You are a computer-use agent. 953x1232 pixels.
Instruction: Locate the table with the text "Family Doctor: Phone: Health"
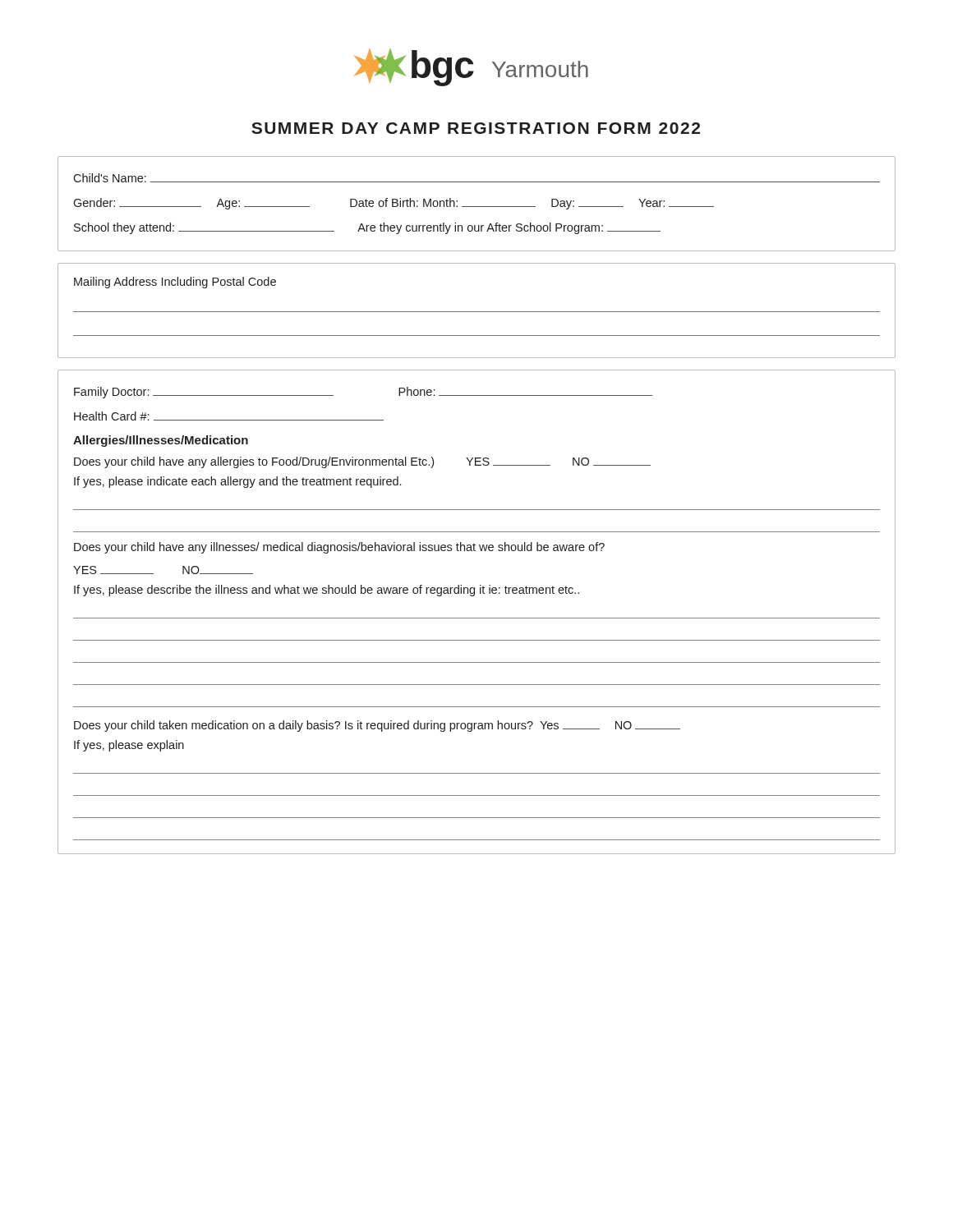(x=476, y=612)
